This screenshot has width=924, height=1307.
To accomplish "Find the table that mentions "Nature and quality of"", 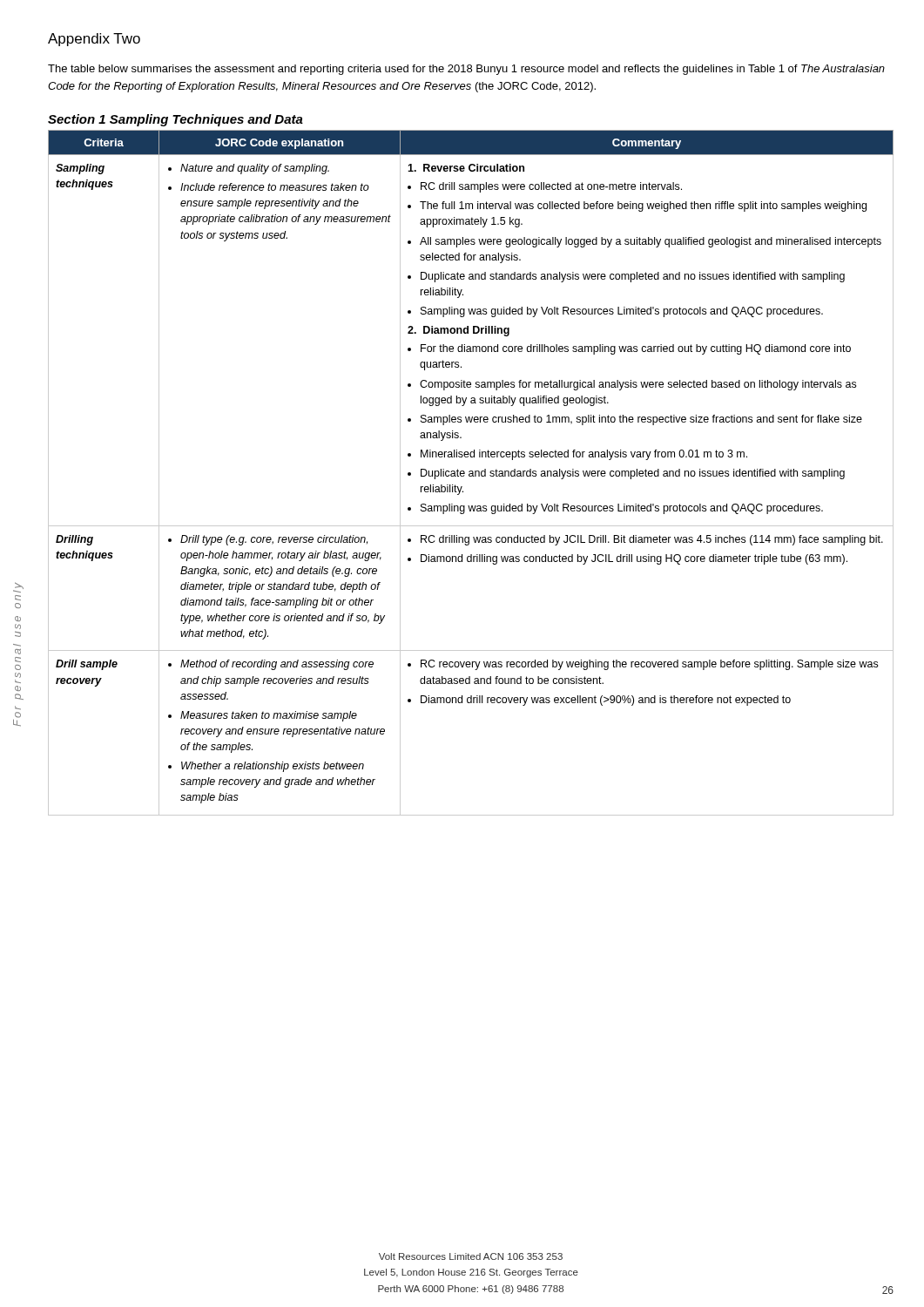I will tap(471, 472).
